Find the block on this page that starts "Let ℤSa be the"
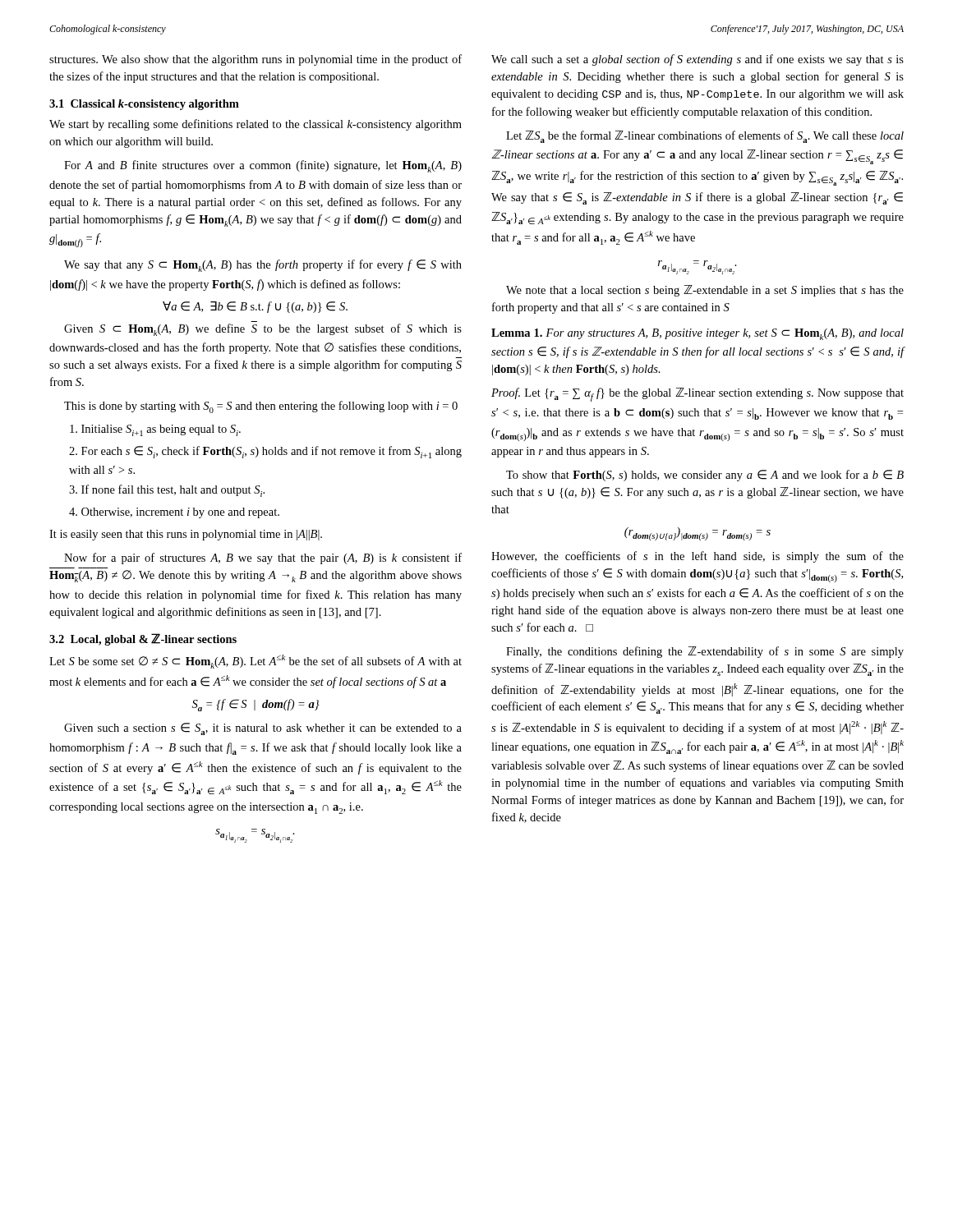Viewport: 953px width, 1232px height. pos(698,188)
